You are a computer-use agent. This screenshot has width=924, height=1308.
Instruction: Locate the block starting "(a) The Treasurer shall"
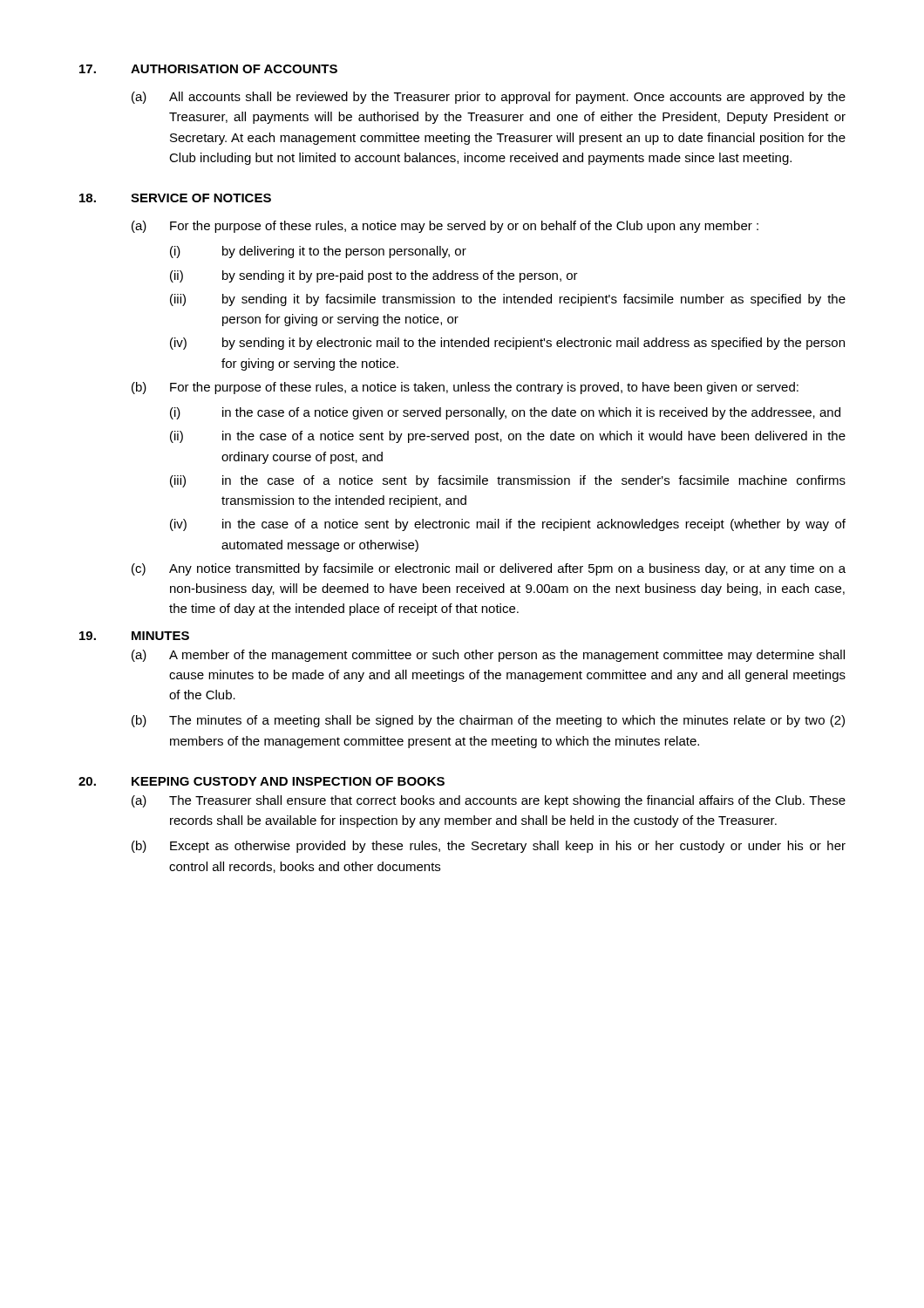[x=488, y=833]
